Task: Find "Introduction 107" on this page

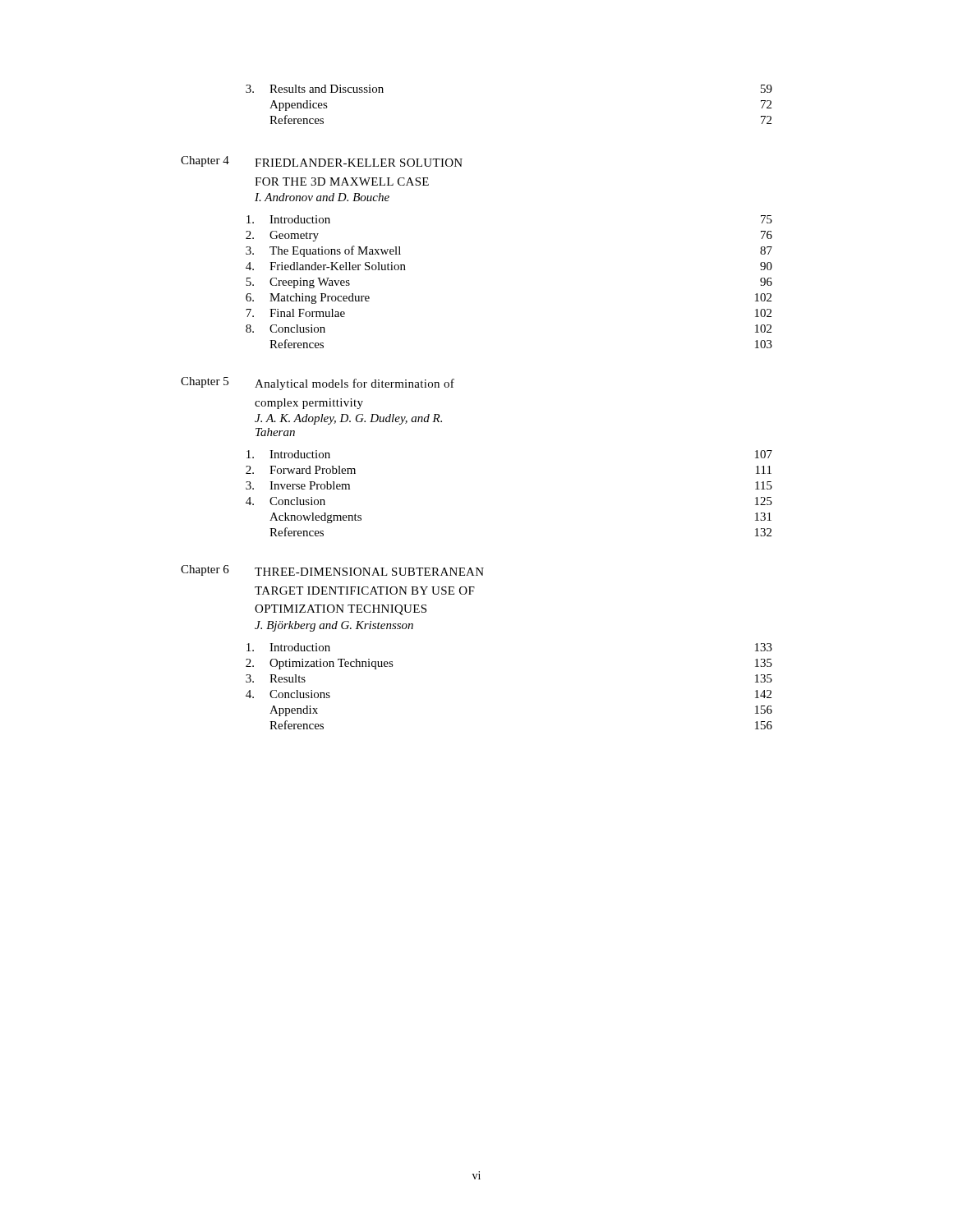Action: click(x=300, y=453)
